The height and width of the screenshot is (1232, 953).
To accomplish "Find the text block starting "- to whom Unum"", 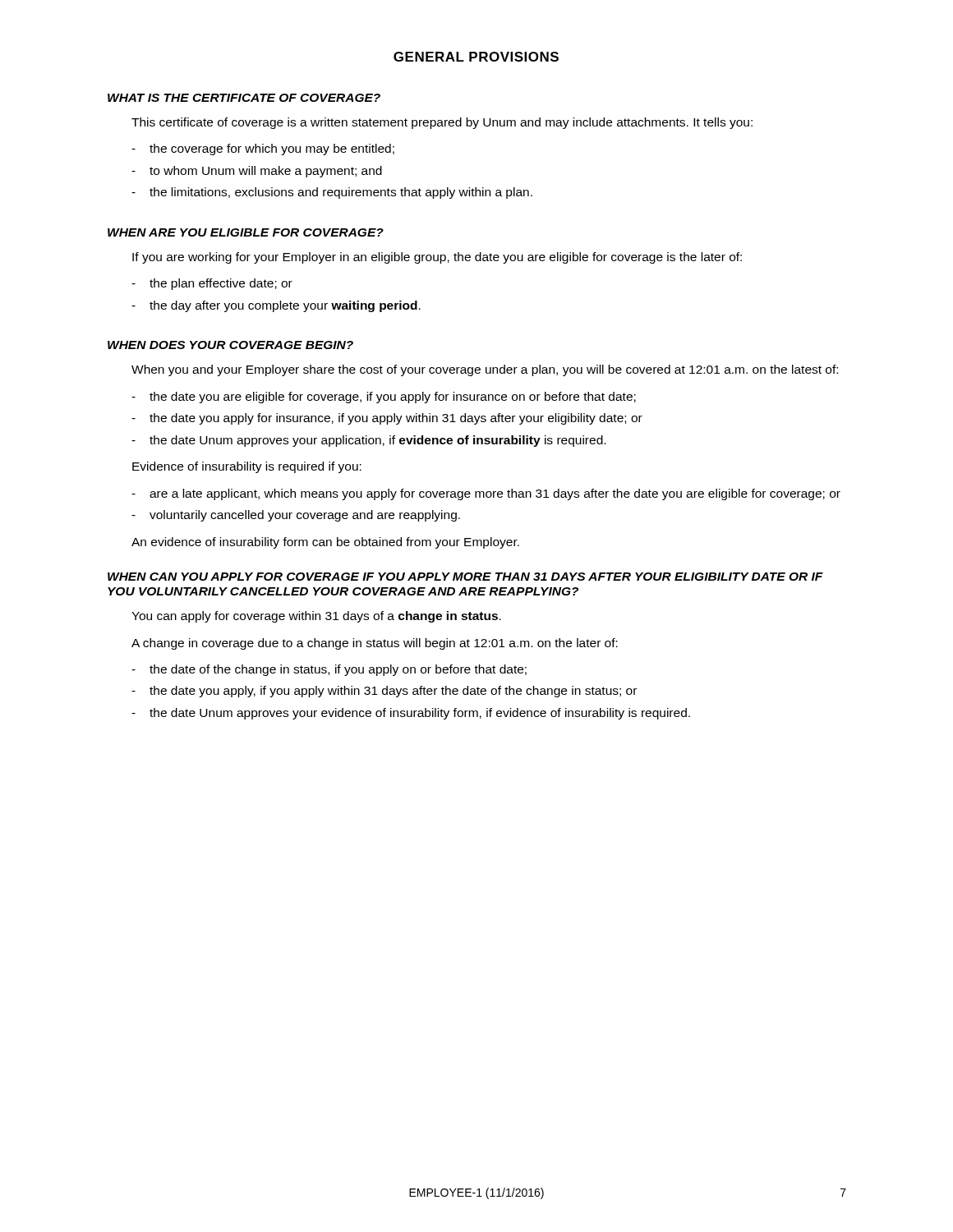I will click(257, 172).
